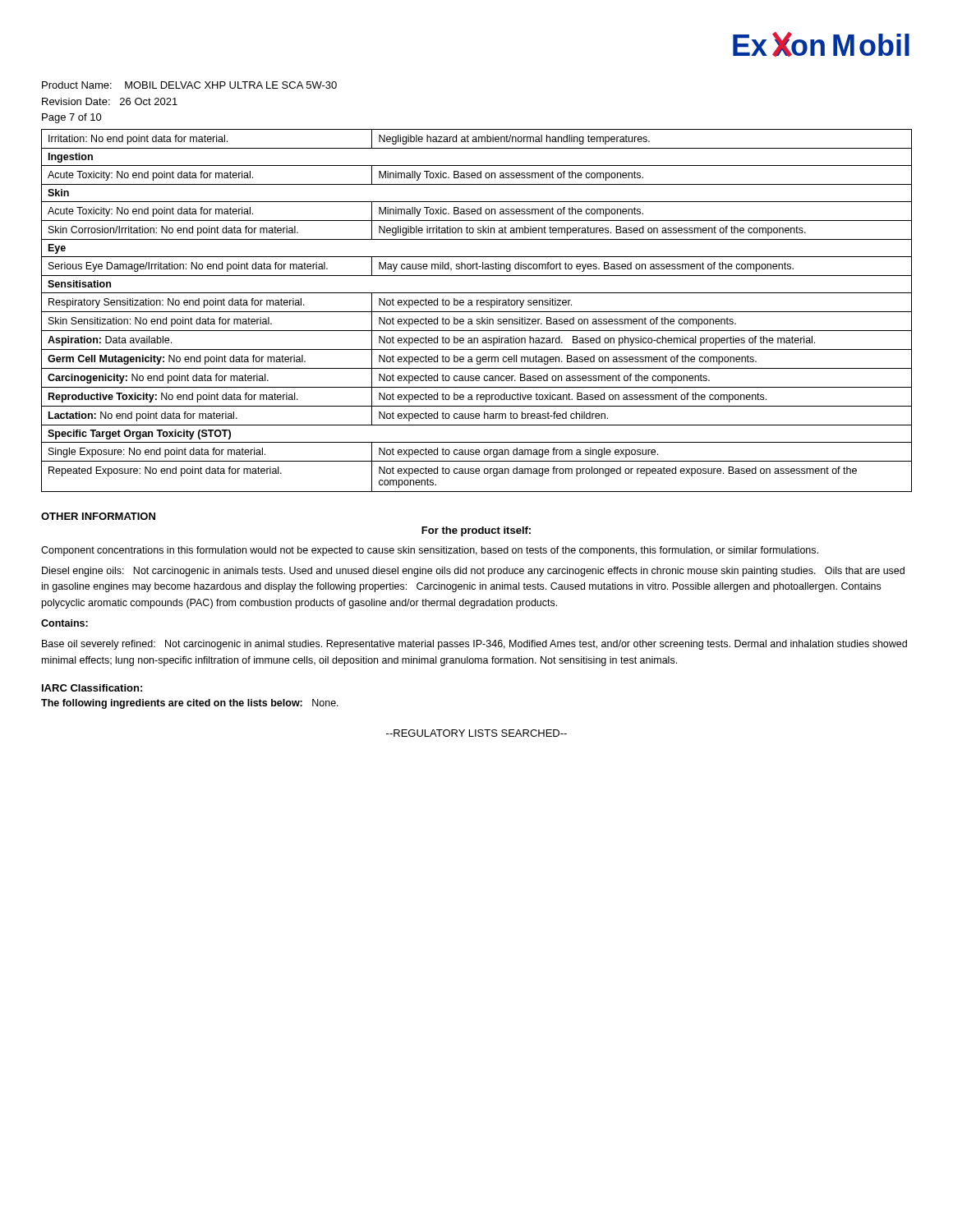Where does it say "IARC Classification:"?
This screenshot has width=953, height=1232.
click(92, 688)
